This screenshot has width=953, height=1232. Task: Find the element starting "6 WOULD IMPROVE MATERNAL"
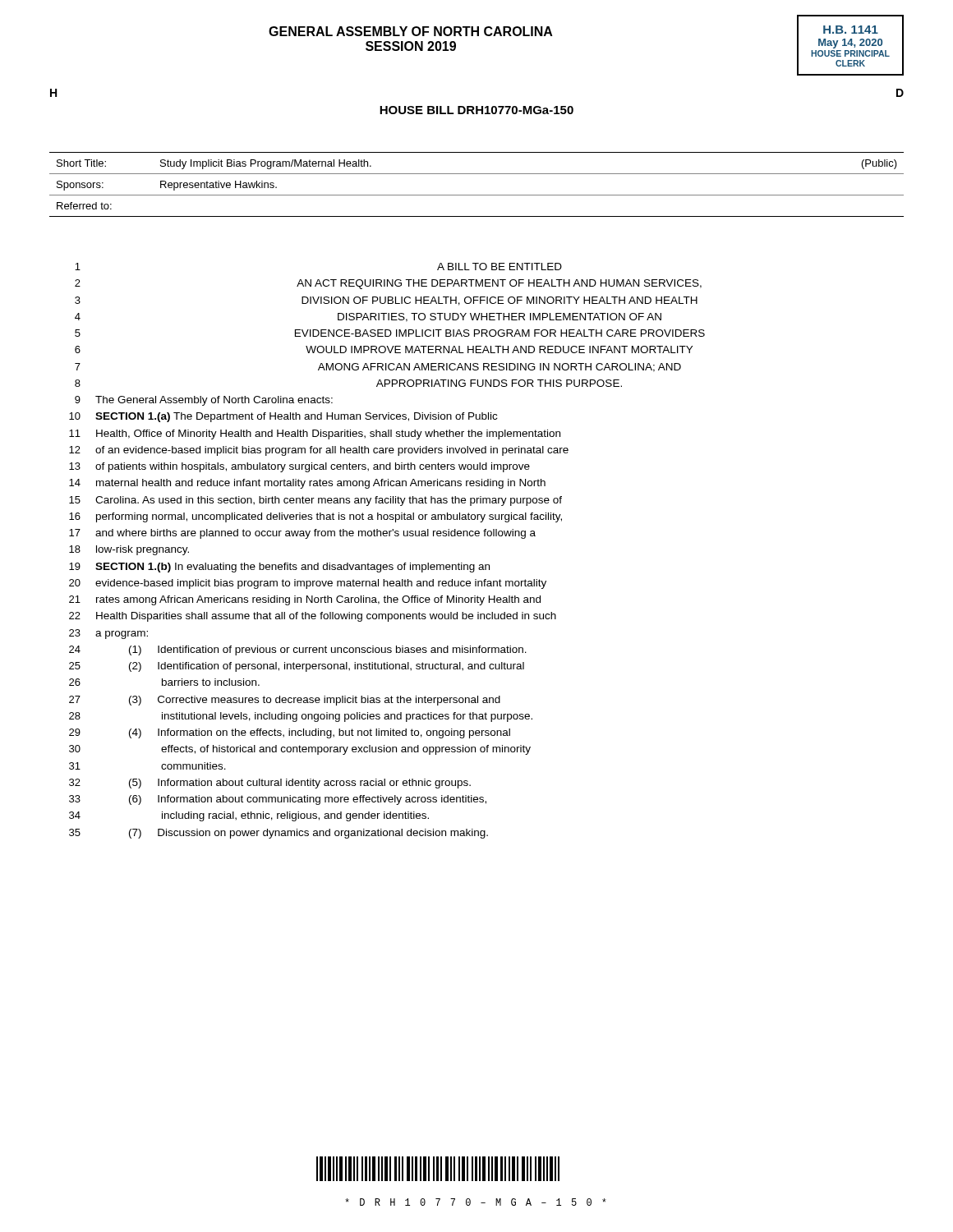[476, 350]
